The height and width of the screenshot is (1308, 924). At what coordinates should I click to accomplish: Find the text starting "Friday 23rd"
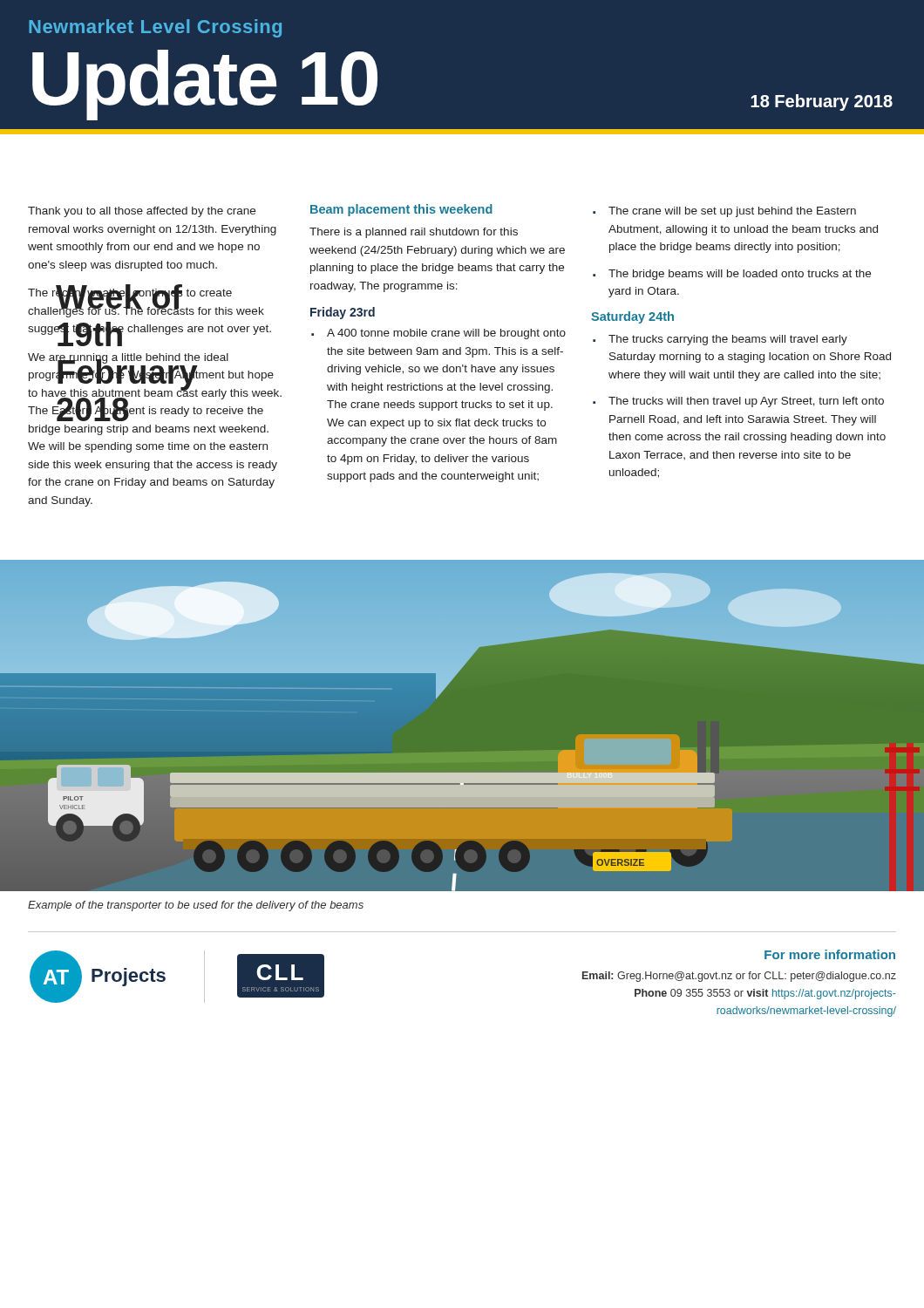[342, 312]
